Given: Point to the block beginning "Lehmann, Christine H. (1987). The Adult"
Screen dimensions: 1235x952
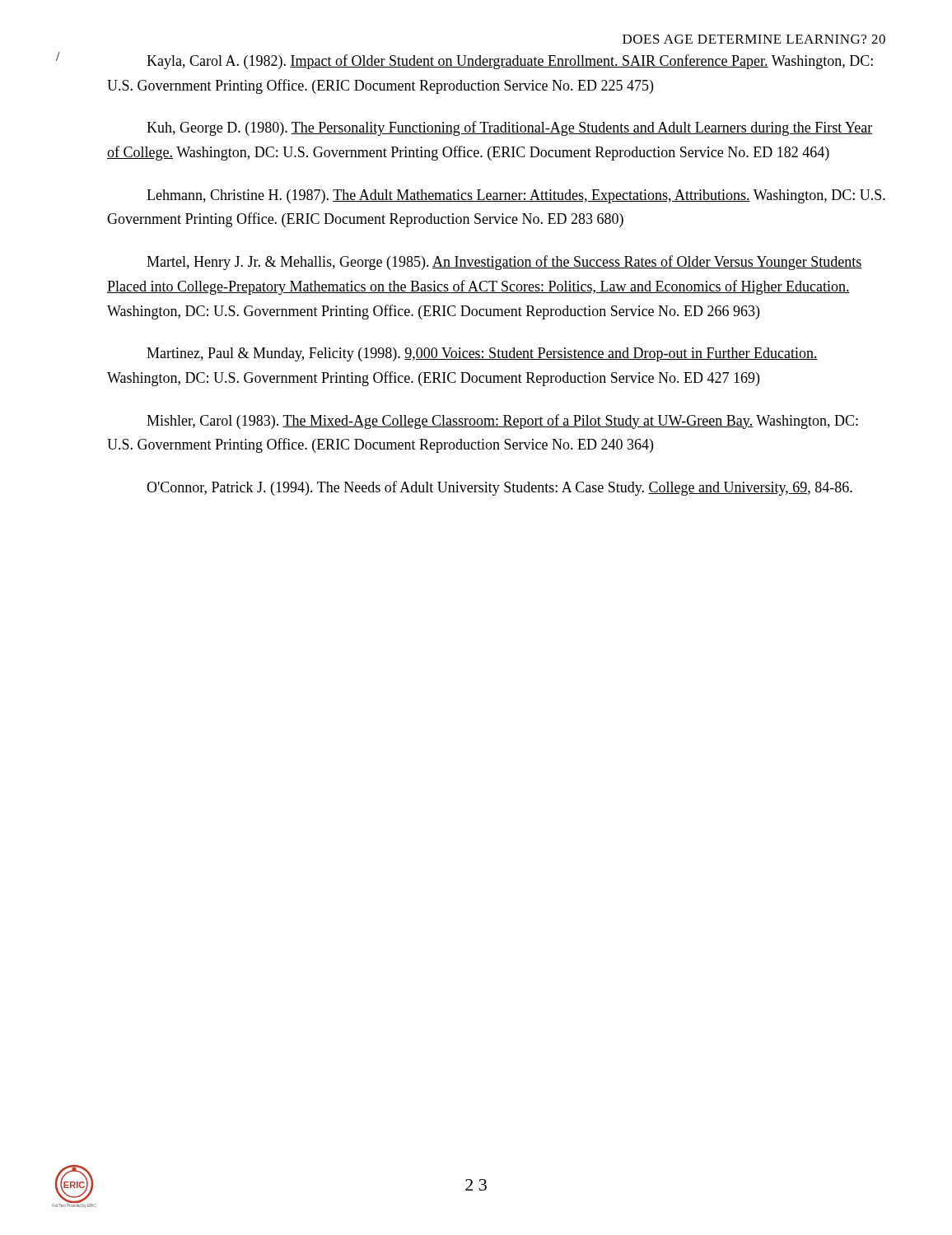Looking at the screenshot, I should [497, 208].
